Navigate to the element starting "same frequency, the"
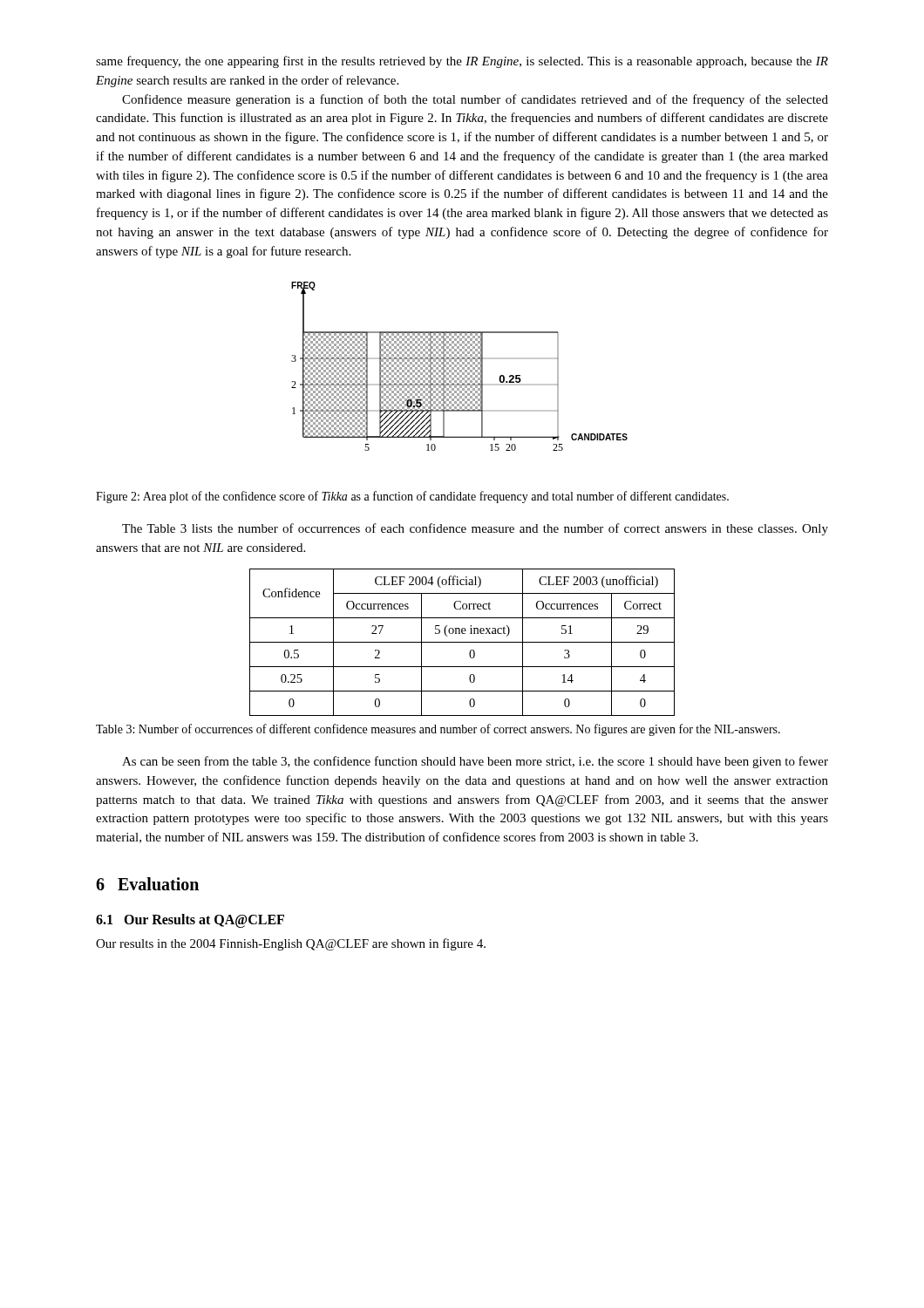This screenshot has height=1308, width=924. point(462,157)
